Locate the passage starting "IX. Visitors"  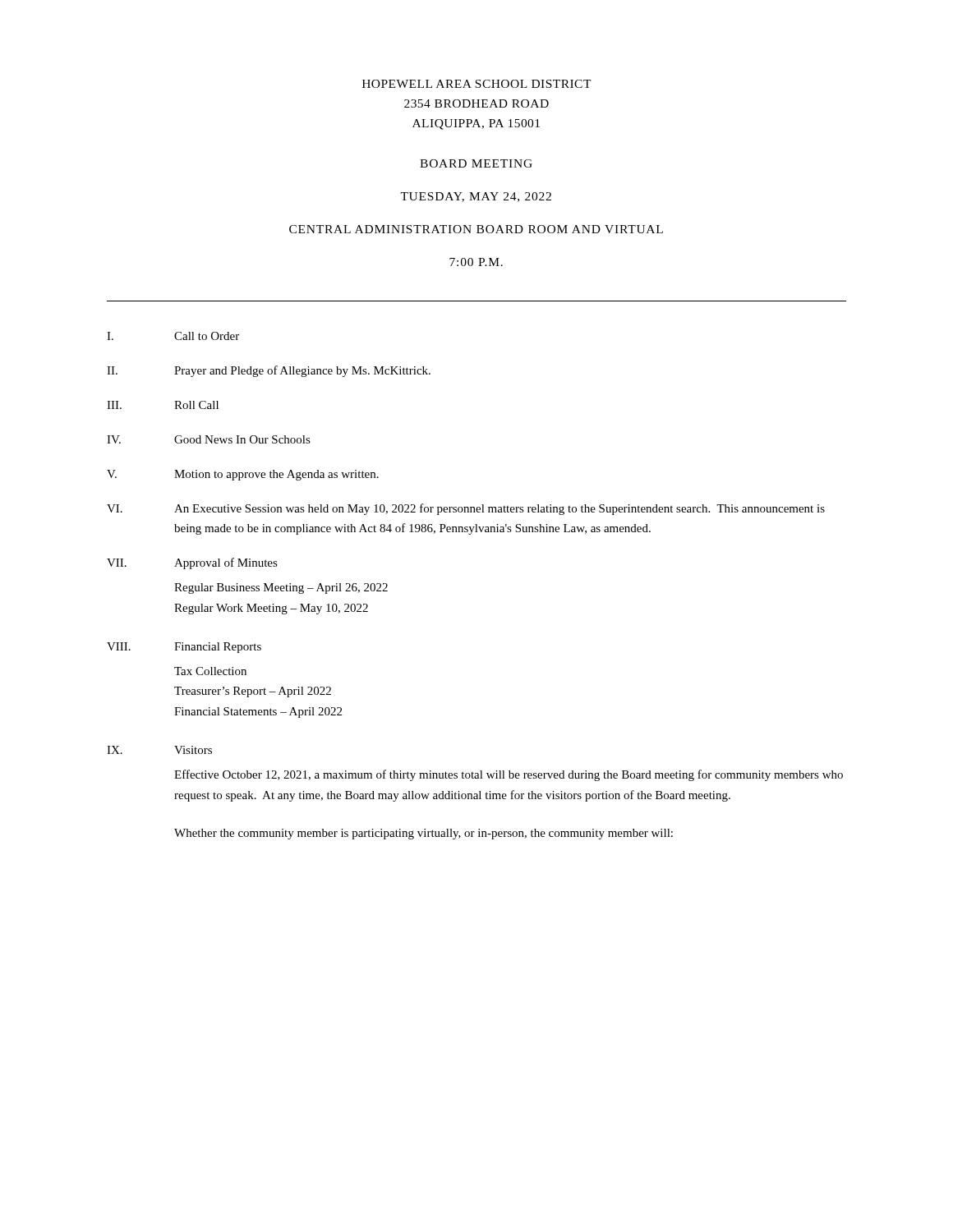pos(114,749)
